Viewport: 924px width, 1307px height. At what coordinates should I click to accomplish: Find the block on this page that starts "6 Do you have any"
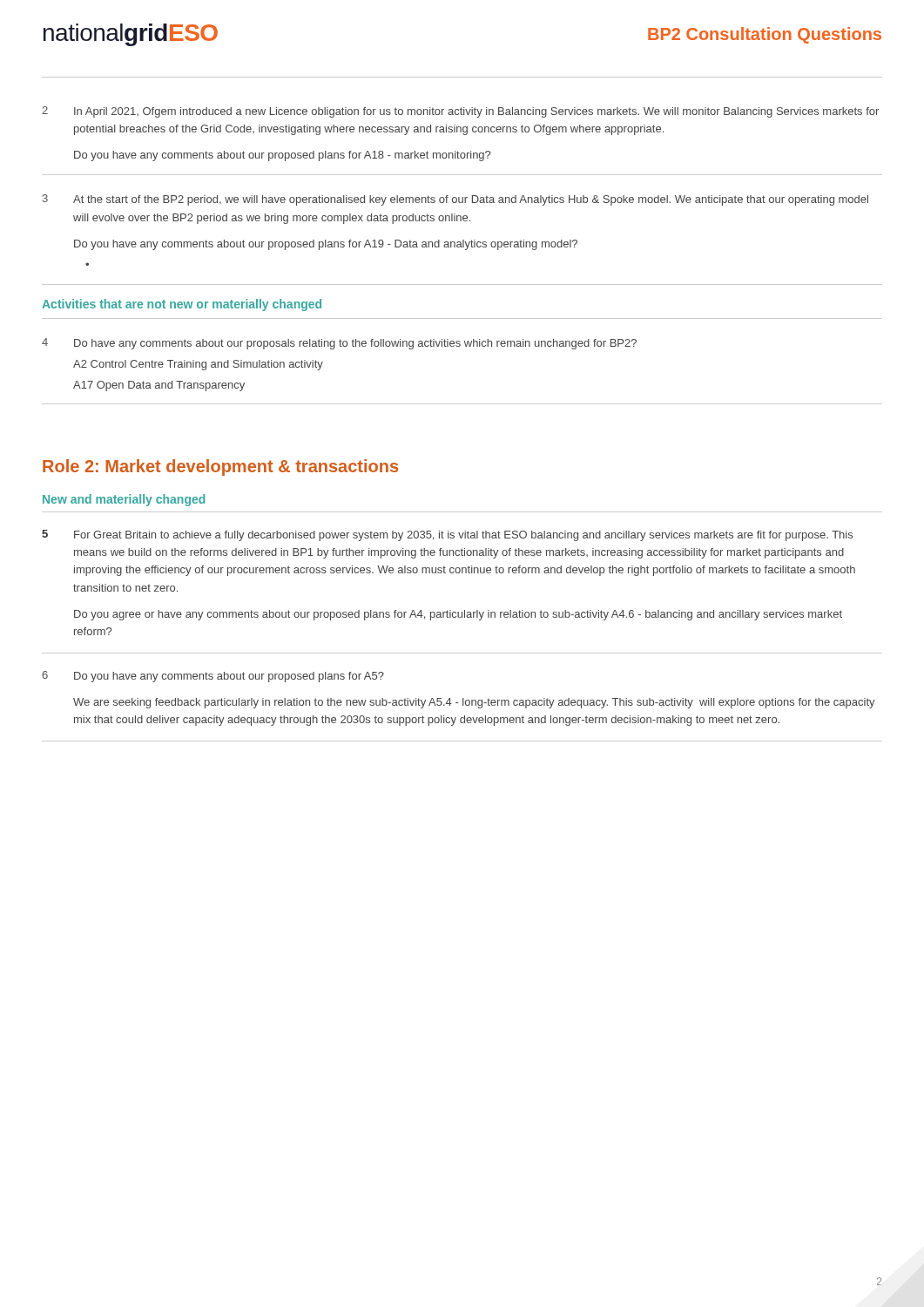coord(462,698)
